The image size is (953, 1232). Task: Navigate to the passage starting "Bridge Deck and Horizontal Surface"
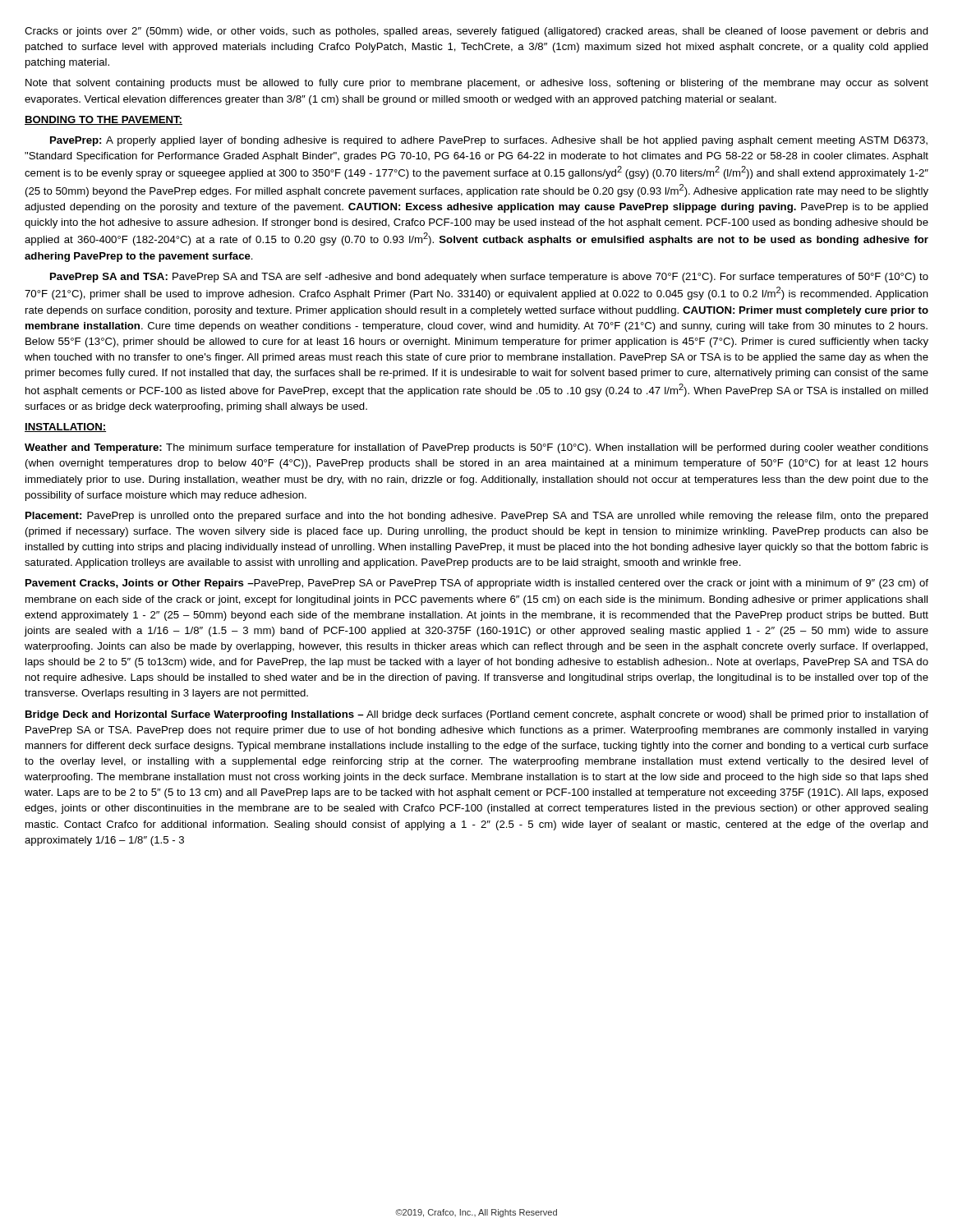pos(476,777)
